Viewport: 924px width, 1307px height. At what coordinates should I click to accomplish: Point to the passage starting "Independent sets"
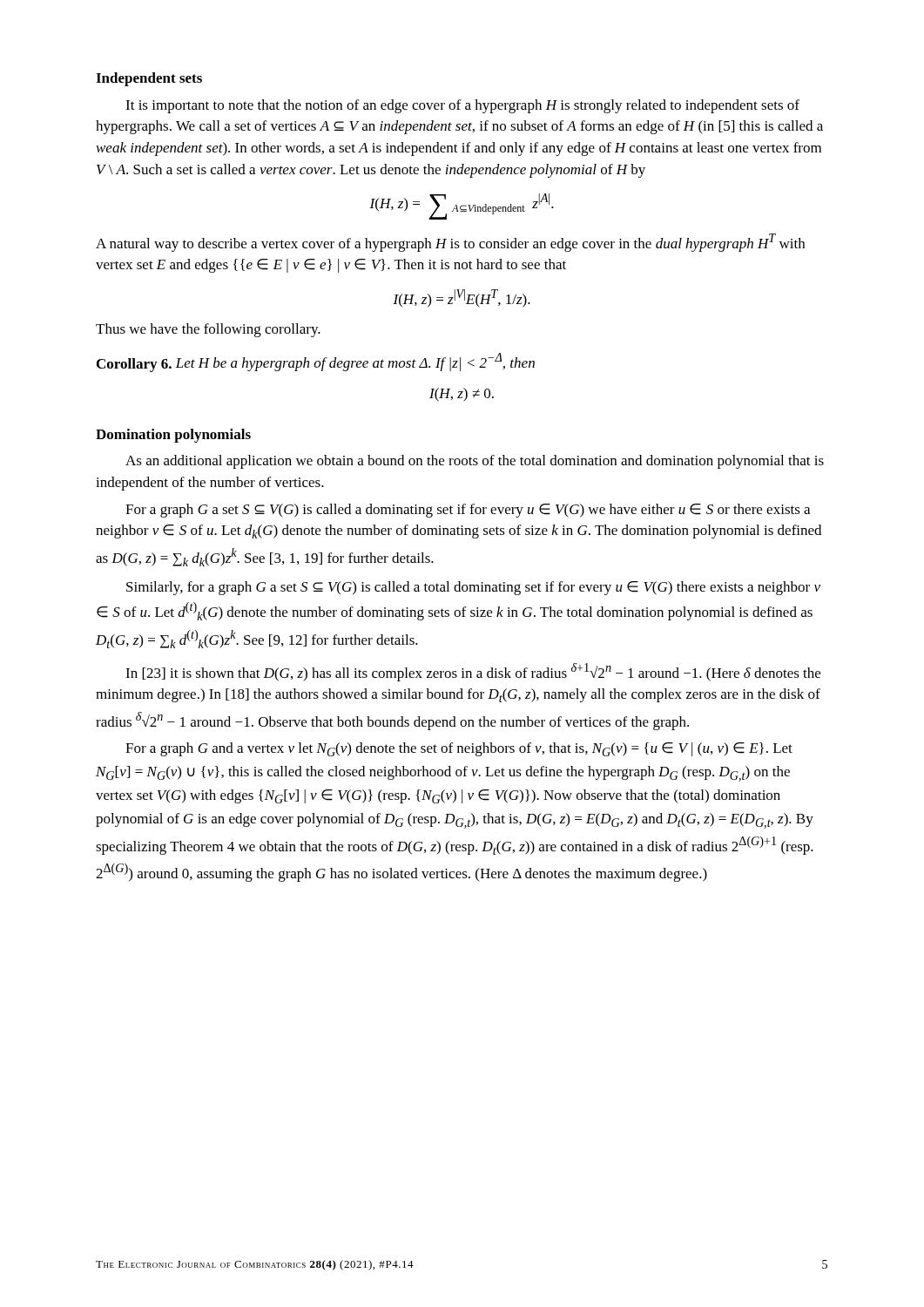[149, 78]
